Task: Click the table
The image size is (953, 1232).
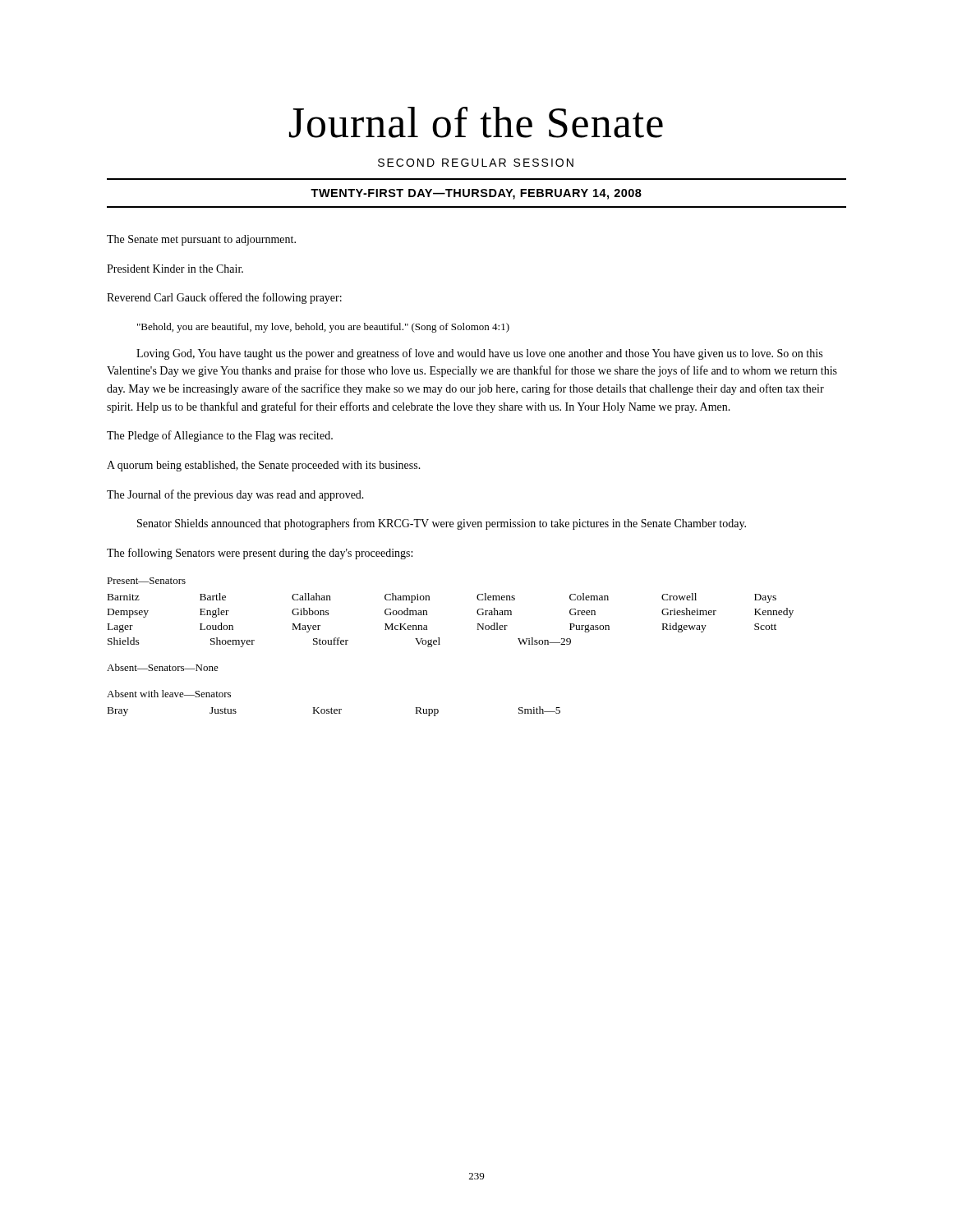Action: pos(476,645)
